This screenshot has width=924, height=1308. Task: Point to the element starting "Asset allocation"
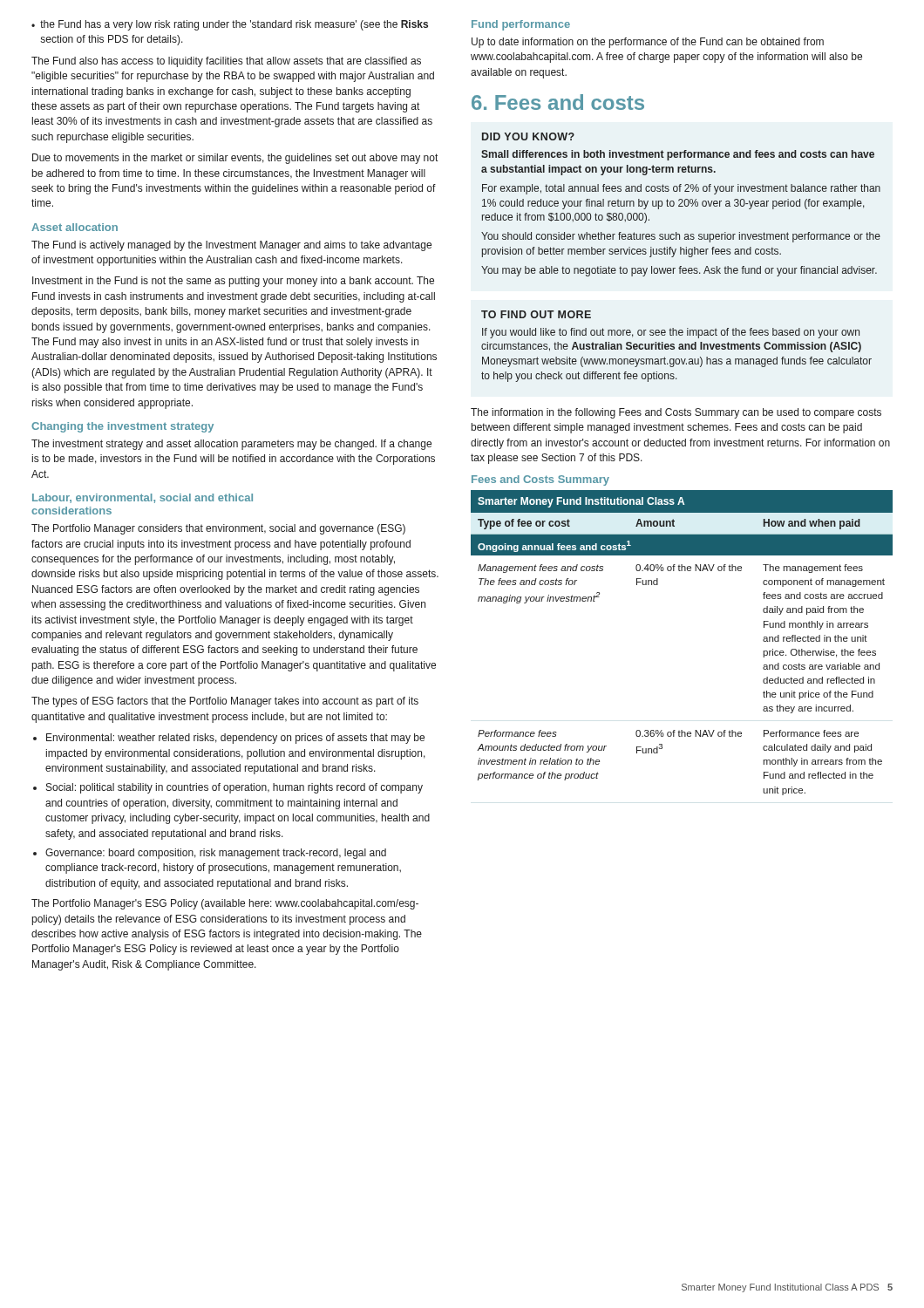pos(75,227)
